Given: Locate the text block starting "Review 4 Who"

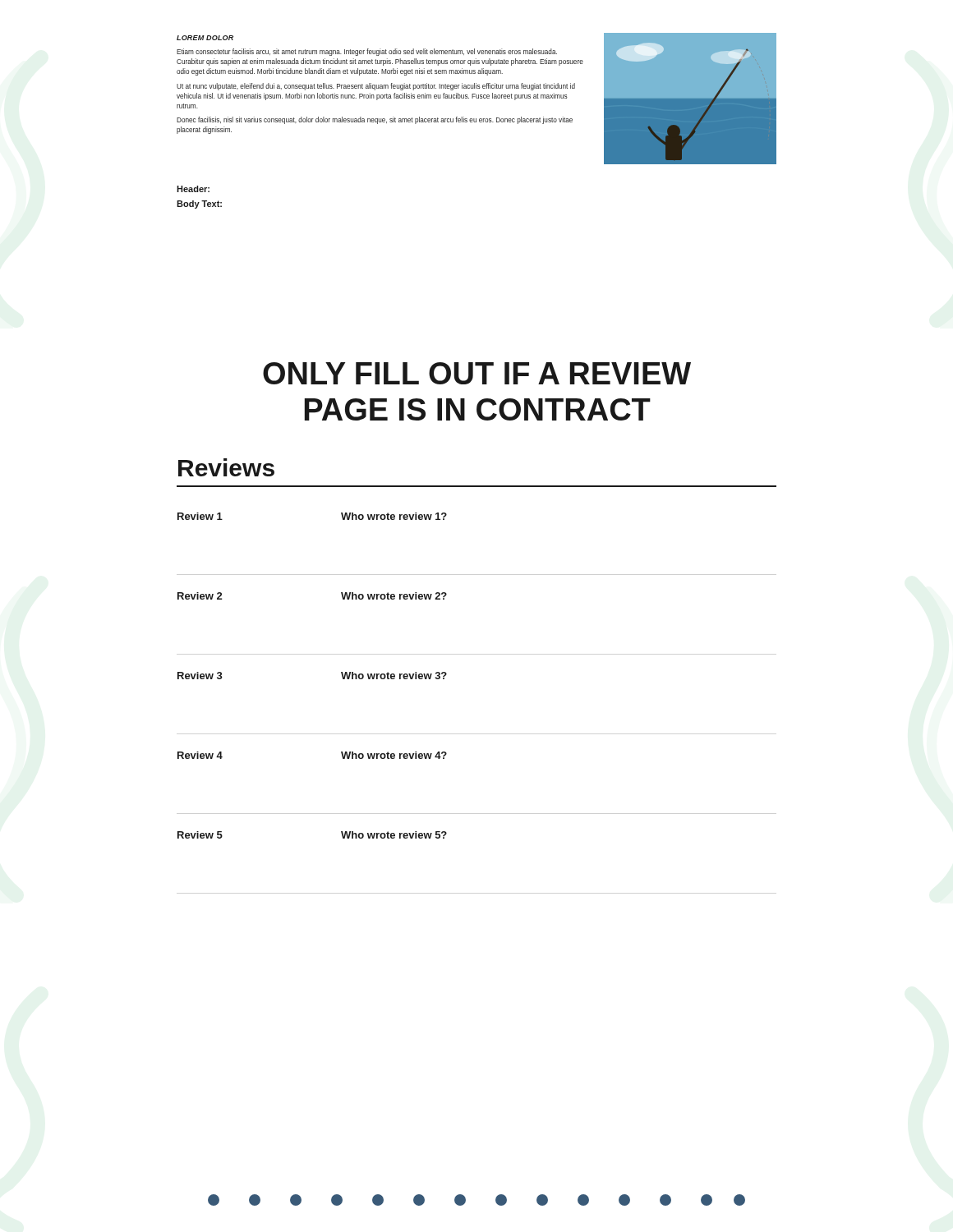Looking at the screenshot, I should 207,755.
